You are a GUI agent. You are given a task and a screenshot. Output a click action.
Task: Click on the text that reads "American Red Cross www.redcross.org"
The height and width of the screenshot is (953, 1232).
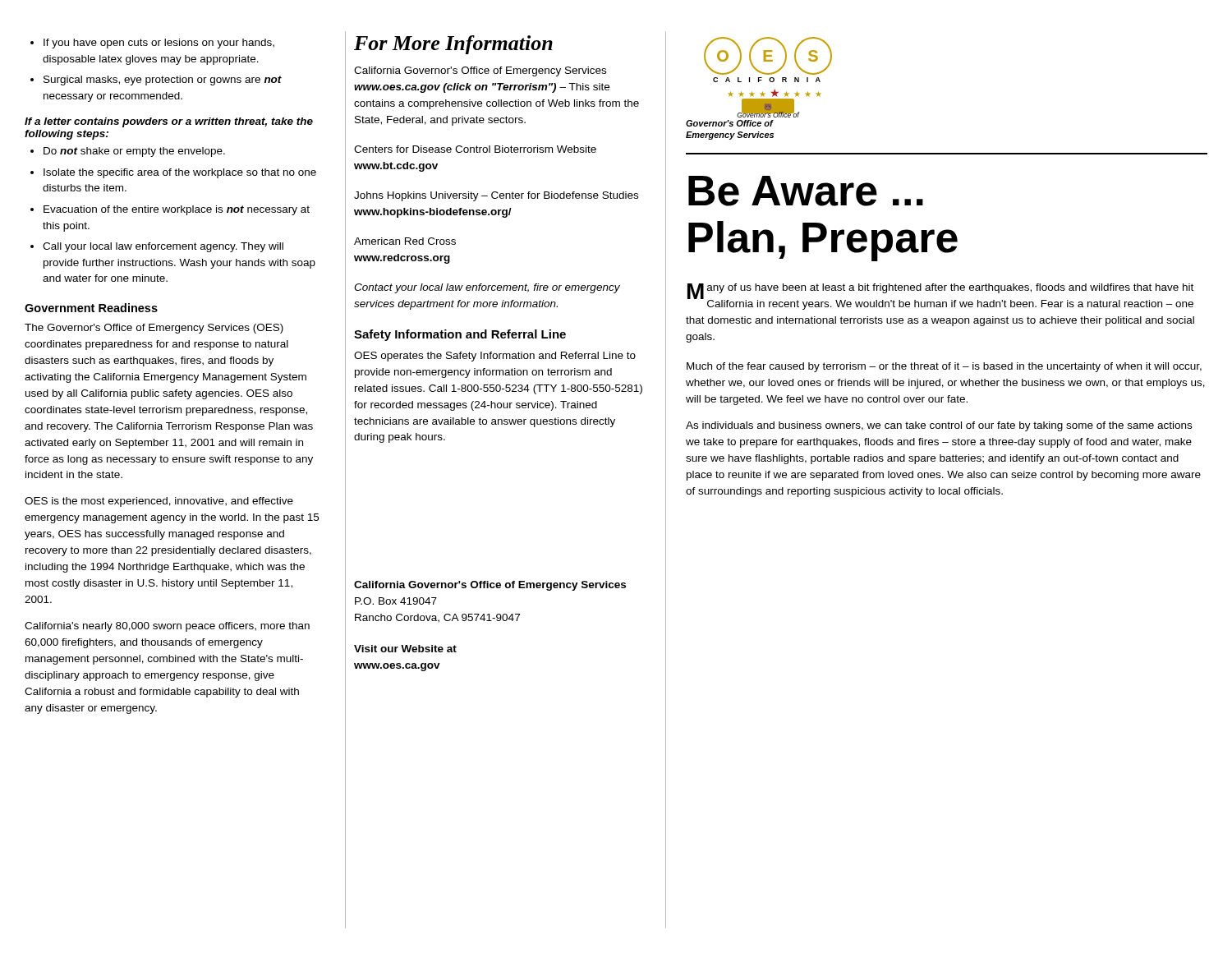(405, 249)
